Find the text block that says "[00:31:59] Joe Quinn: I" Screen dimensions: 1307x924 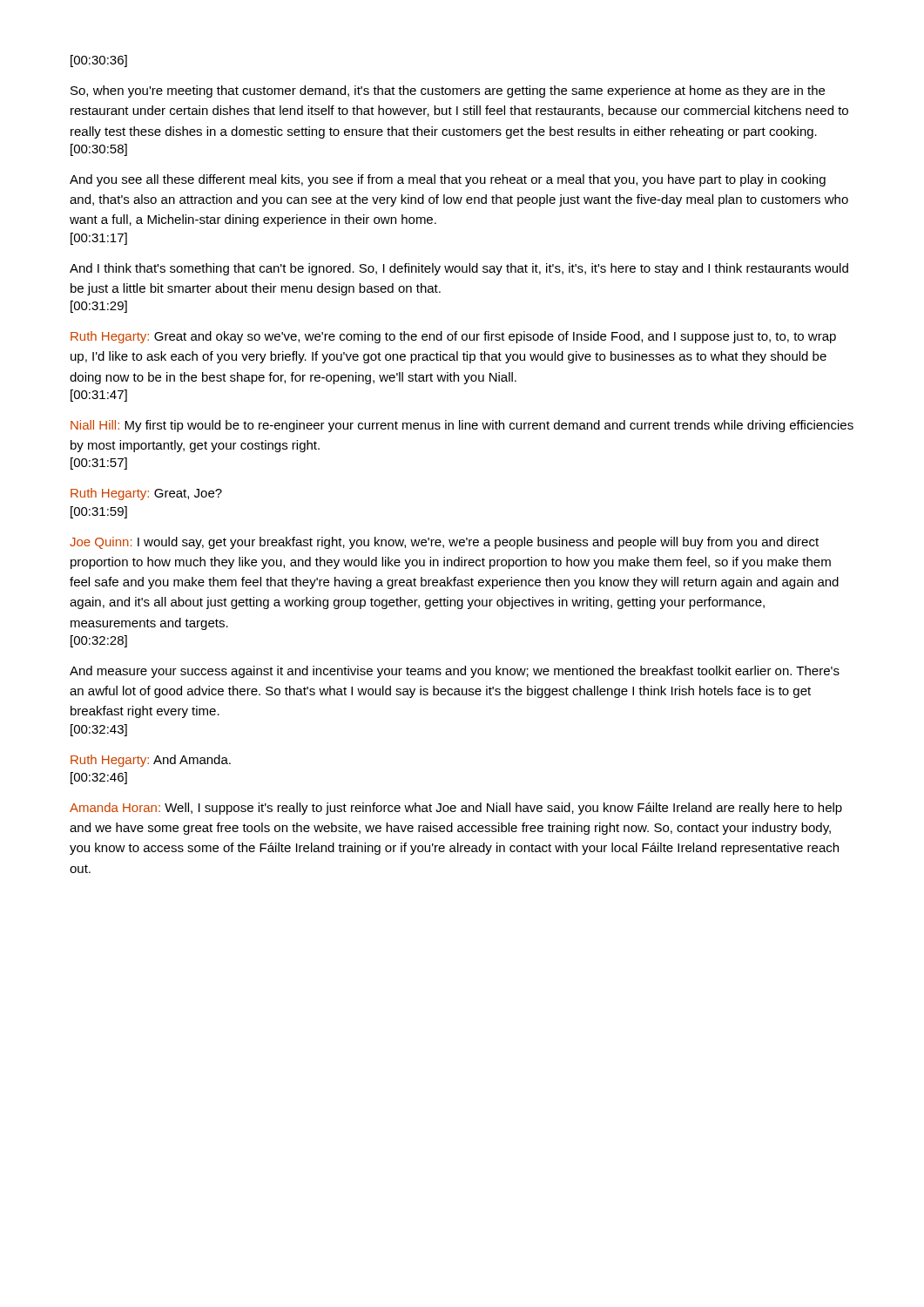coord(462,568)
